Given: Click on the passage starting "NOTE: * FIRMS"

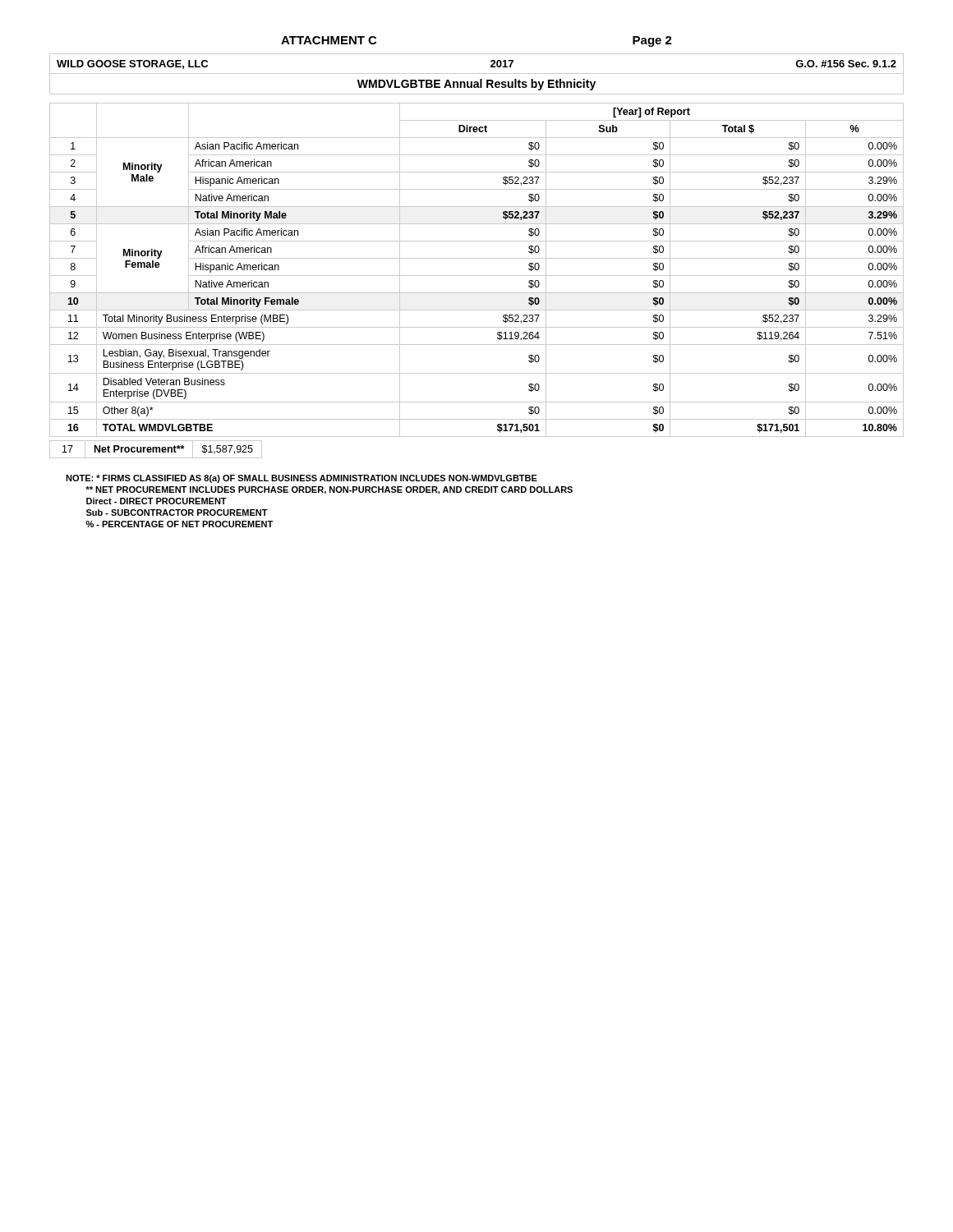Looking at the screenshot, I should pyautogui.click(x=485, y=501).
